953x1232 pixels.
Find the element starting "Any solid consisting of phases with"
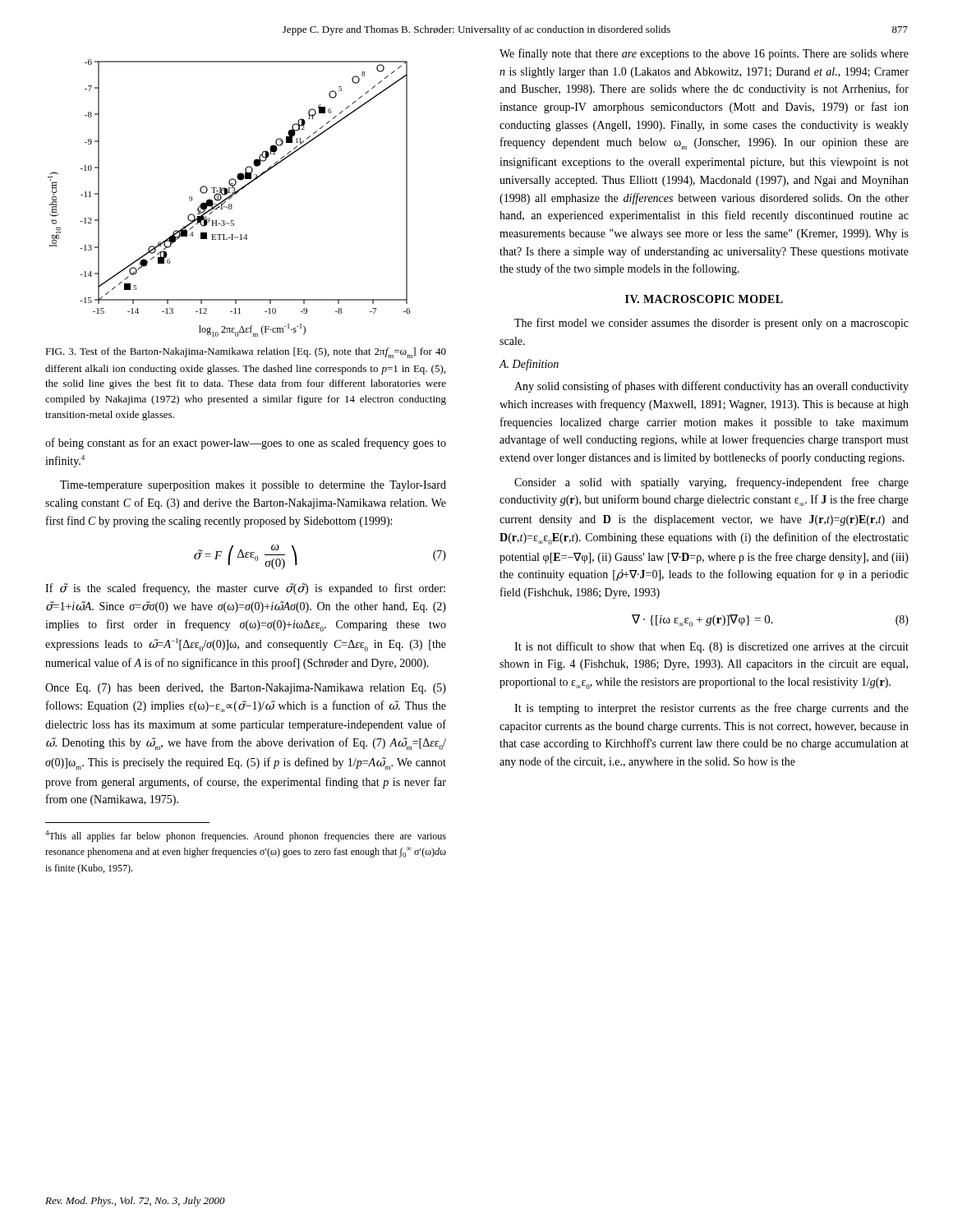click(704, 422)
